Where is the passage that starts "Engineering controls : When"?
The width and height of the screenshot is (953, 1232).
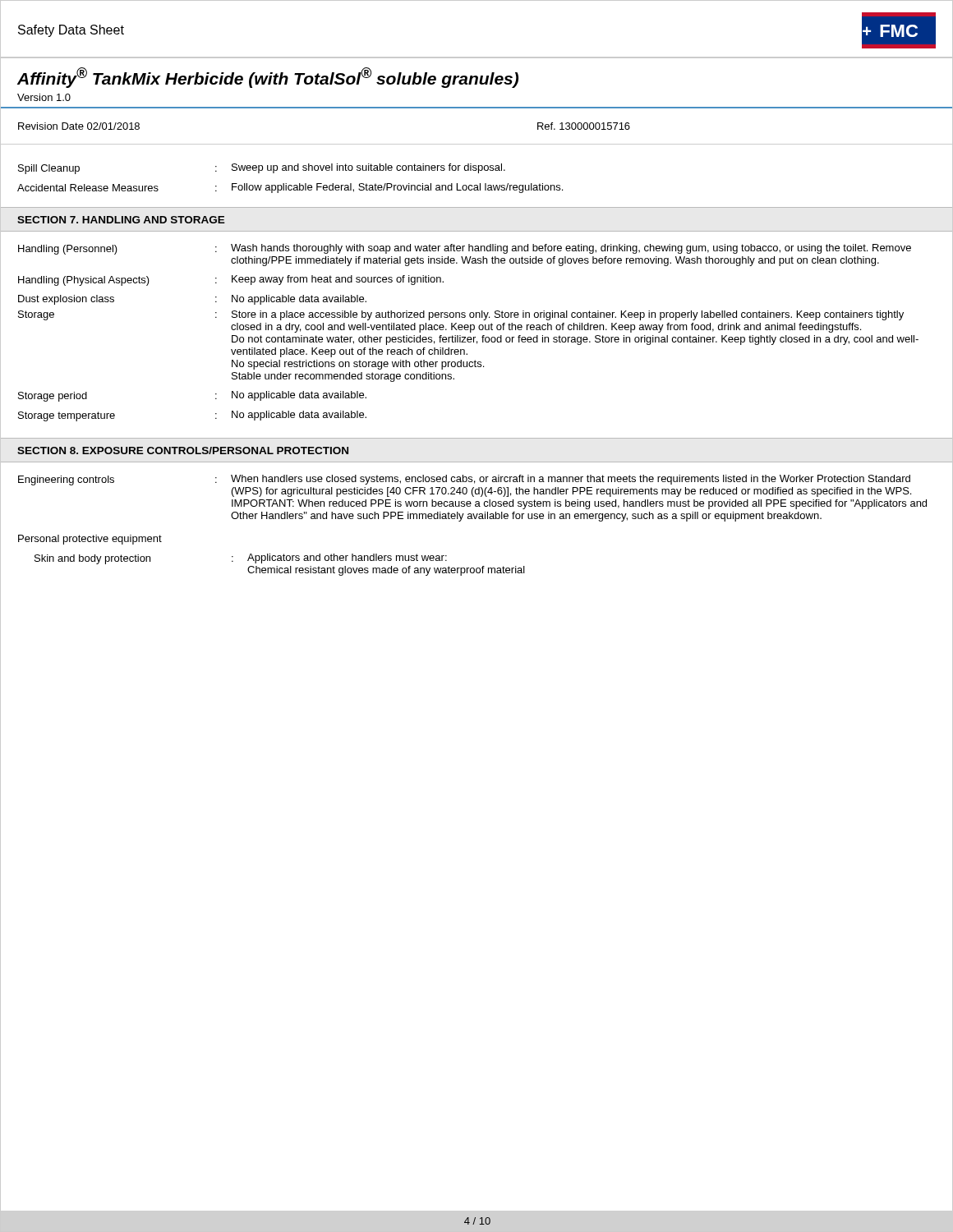[x=476, y=497]
